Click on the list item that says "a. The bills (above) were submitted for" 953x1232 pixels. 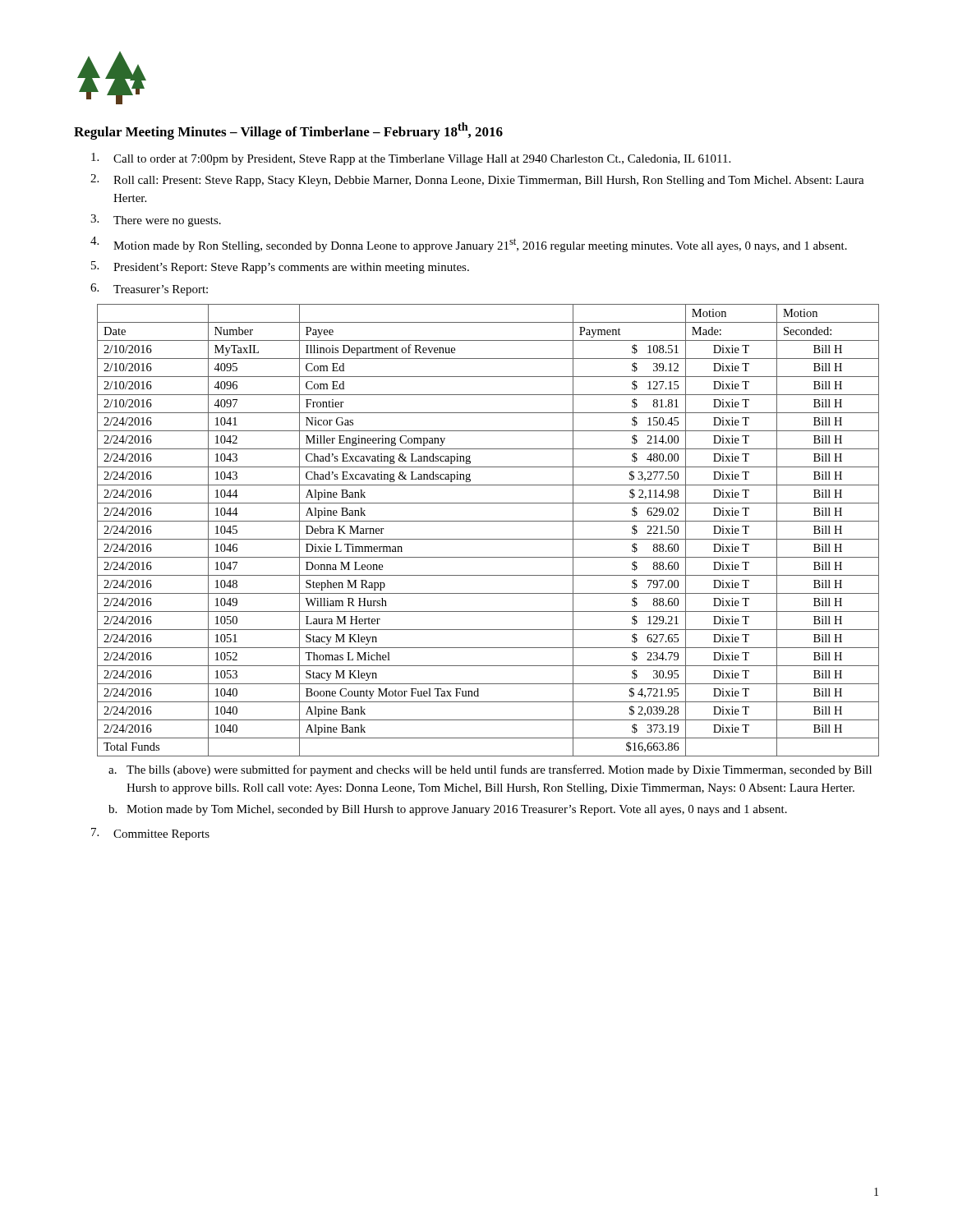pyautogui.click(x=494, y=779)
